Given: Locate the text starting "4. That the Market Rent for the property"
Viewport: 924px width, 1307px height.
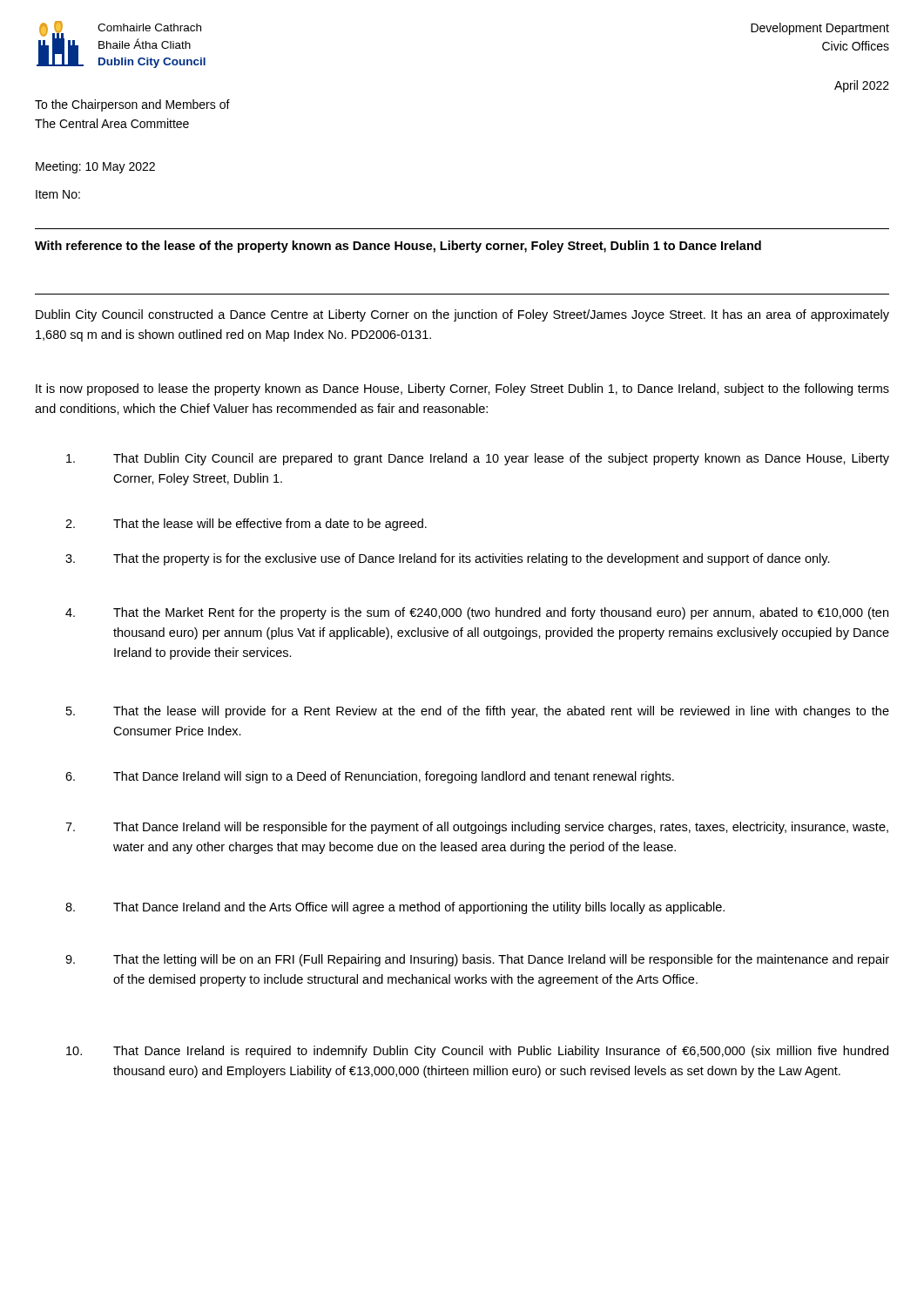Looking at the screenshot, I should [x=462, y=633].
